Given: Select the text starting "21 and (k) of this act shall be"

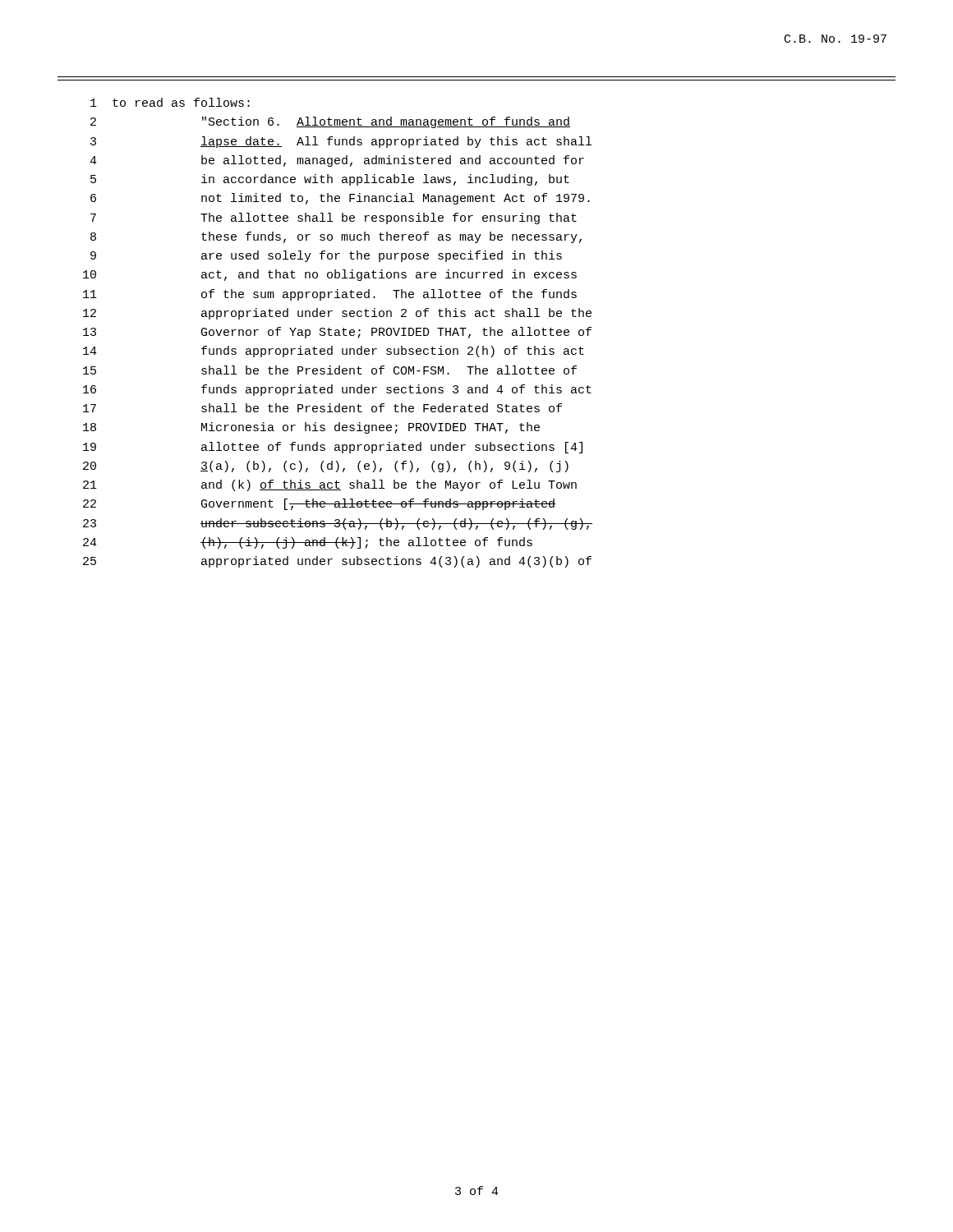Looking at the screenshot, I should click(x=476, y=486).
